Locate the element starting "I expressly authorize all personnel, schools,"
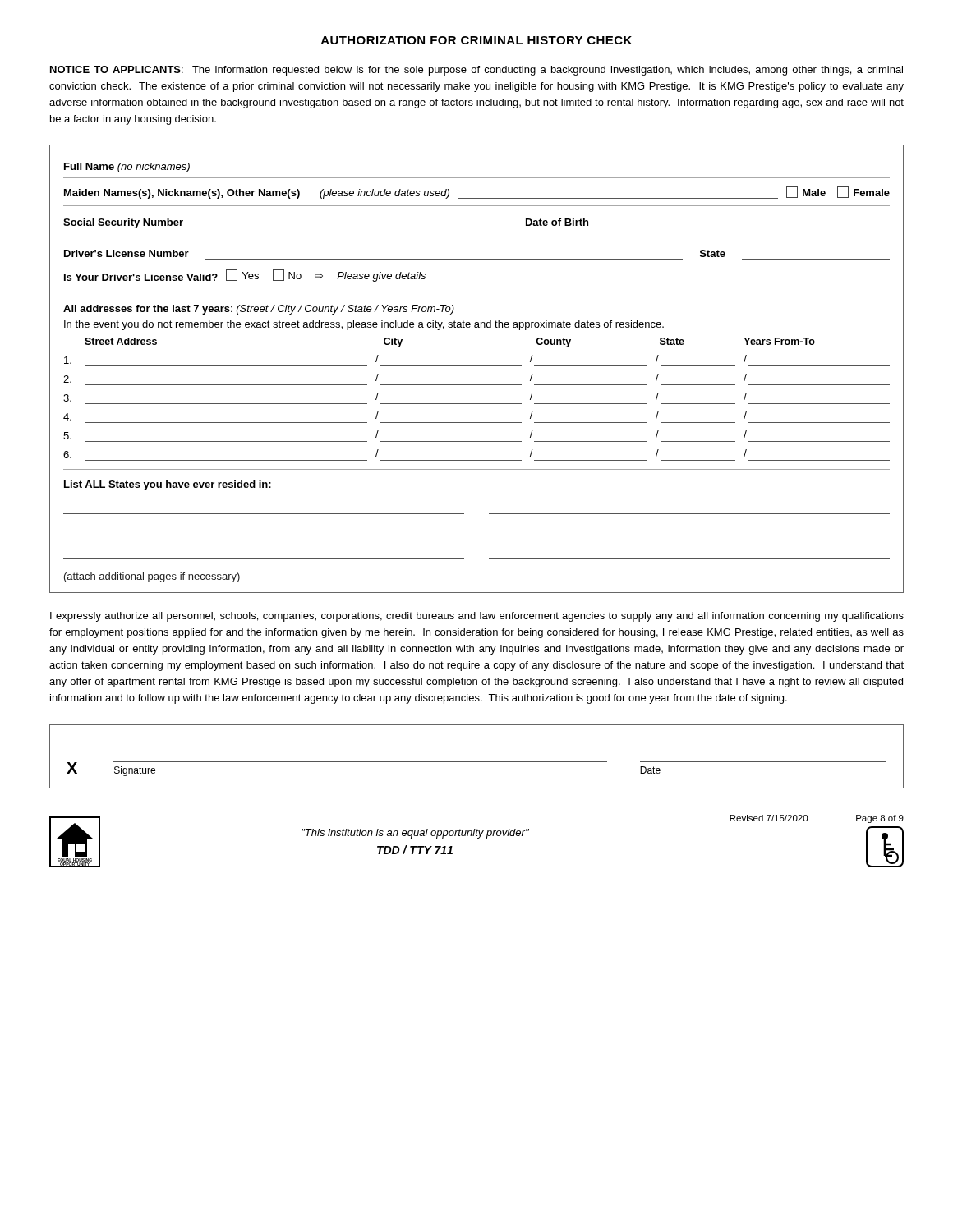The width and height of the screenshot is (953, 1232). [476, 657]
